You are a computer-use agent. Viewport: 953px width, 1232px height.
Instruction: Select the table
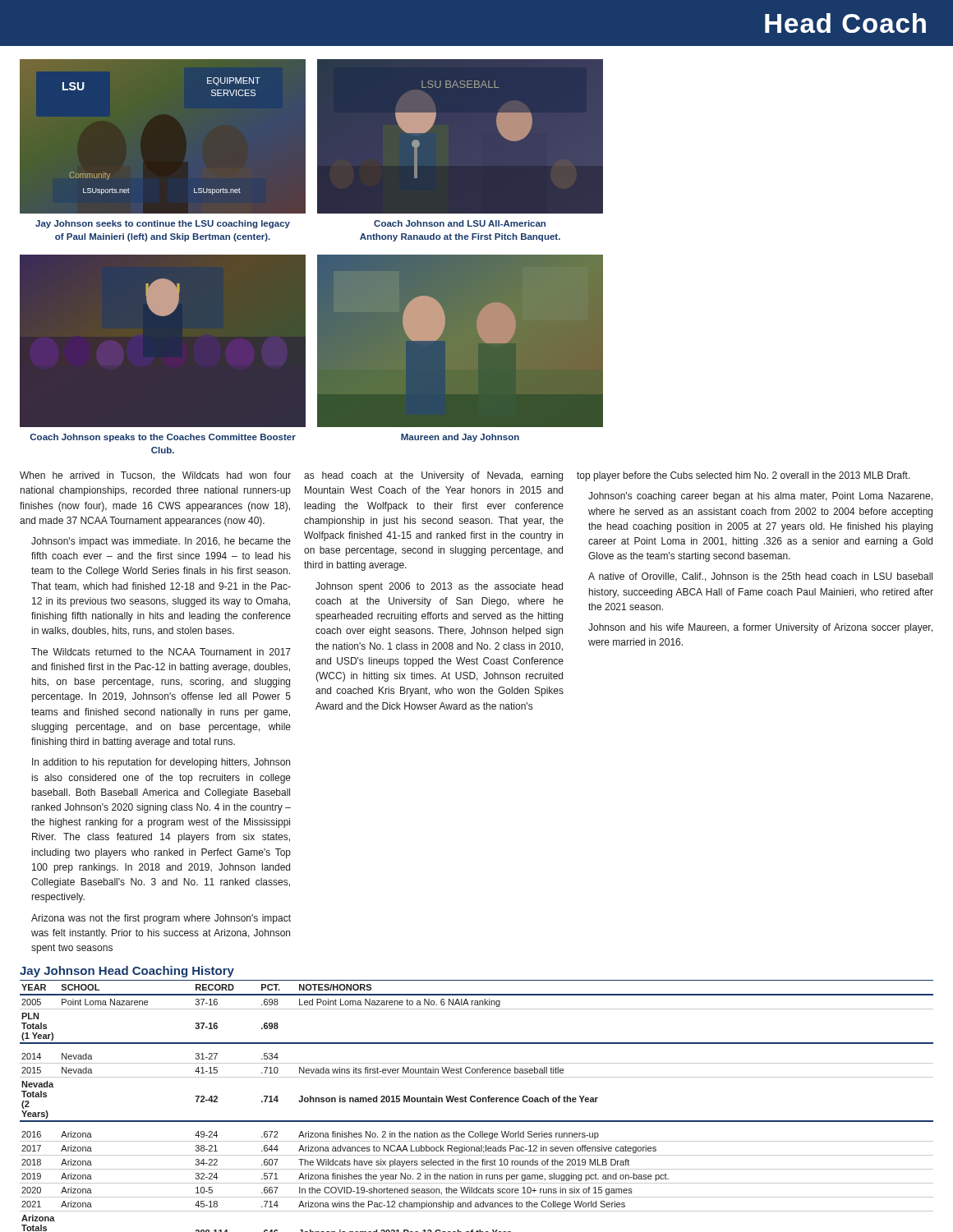[476, 1106]
